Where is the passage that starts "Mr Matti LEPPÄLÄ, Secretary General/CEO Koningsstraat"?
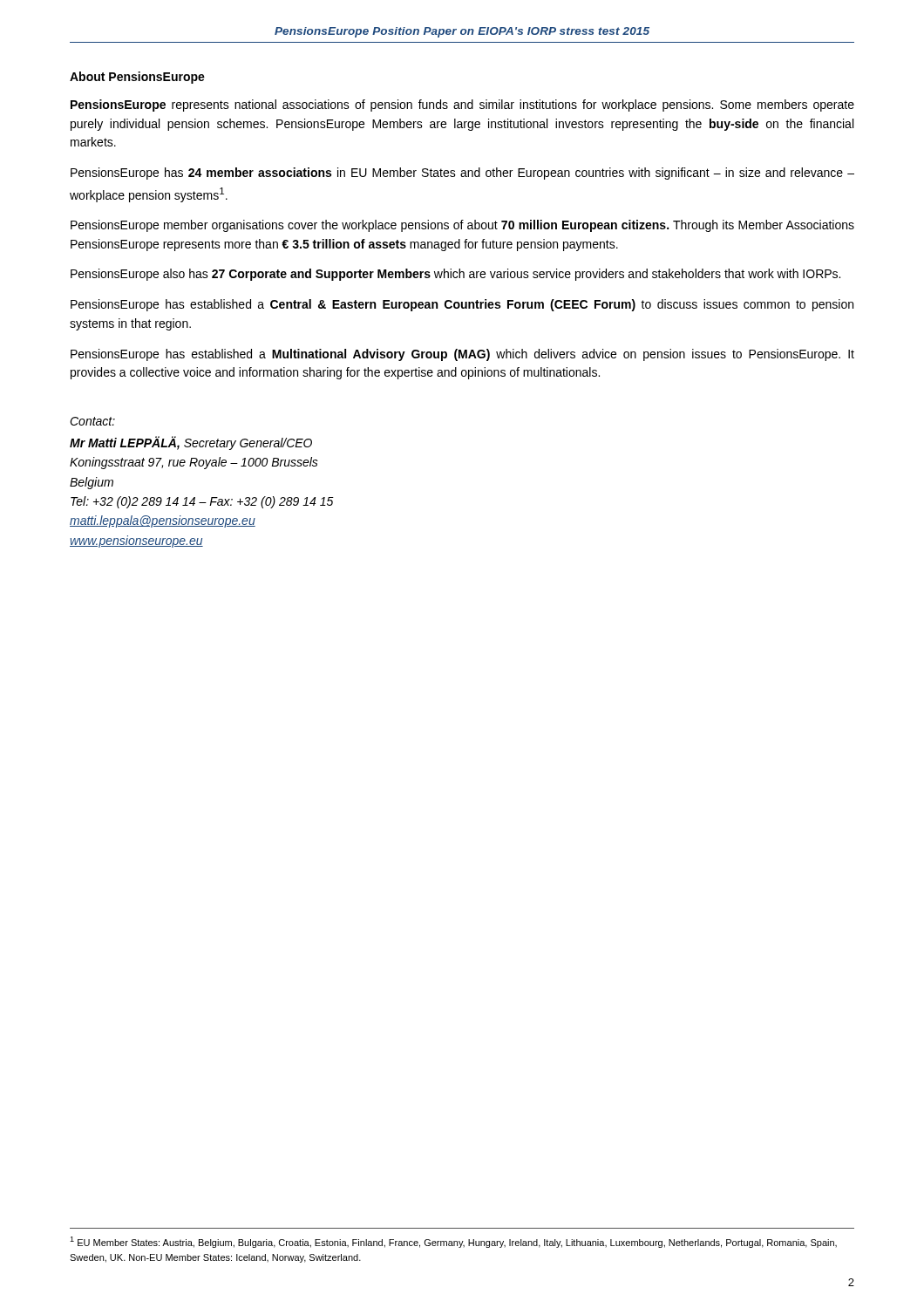The image size is (924, 1308). coord(201,492)
